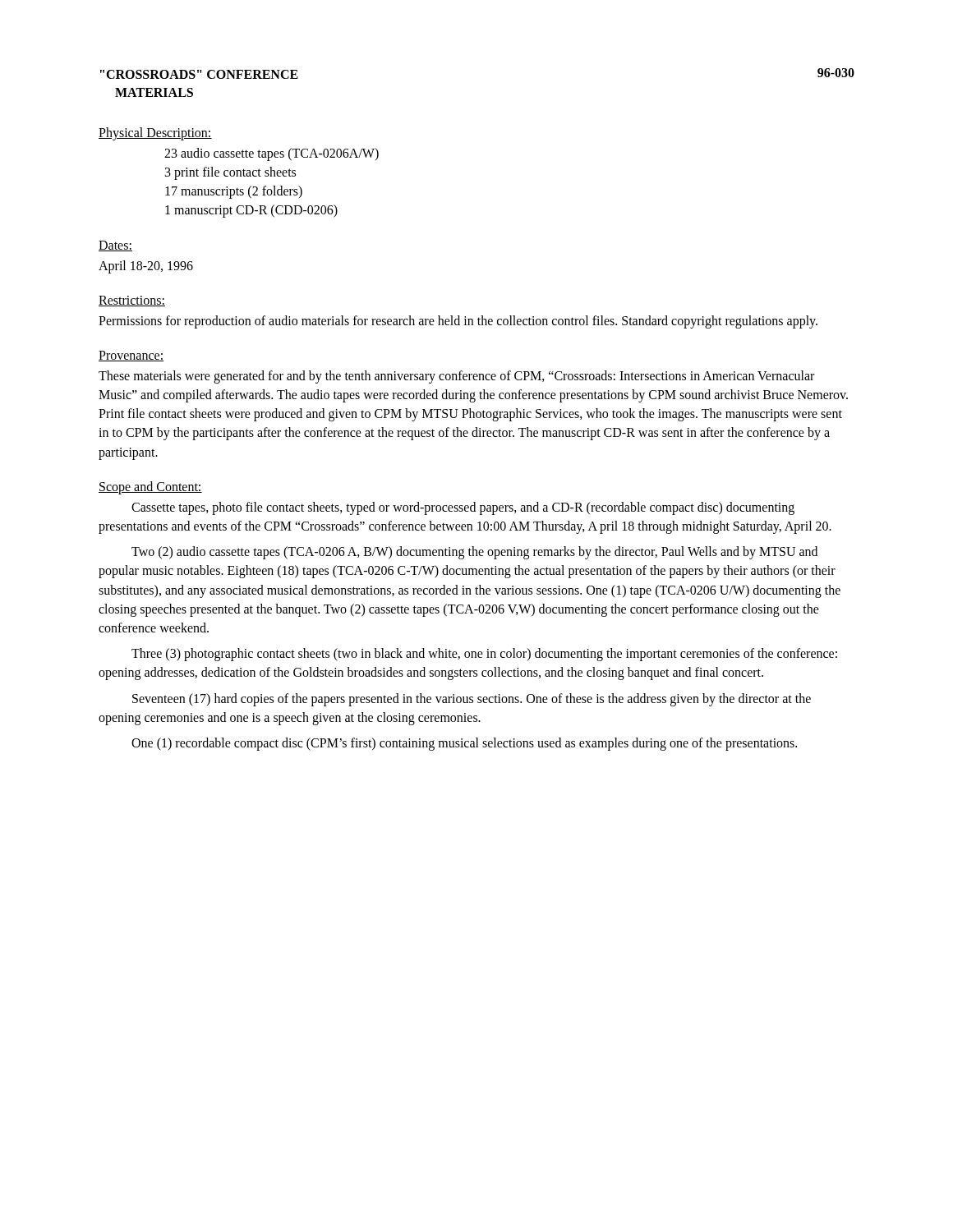Select the text block starting "Seventeen (17) hard copies of the papers presented"

(455, 708)
